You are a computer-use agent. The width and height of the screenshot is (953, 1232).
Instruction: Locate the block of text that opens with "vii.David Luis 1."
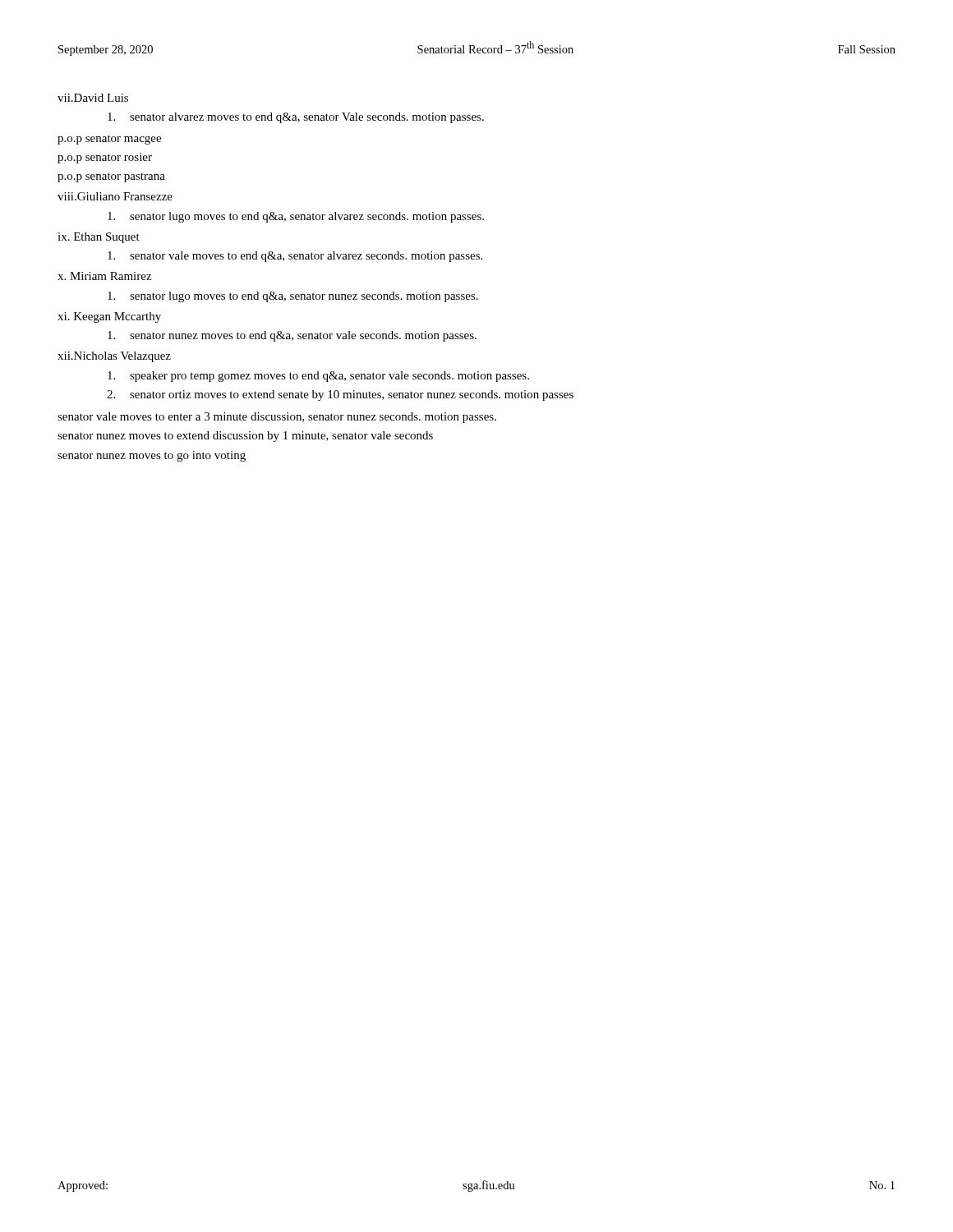(x=476, y=108)
